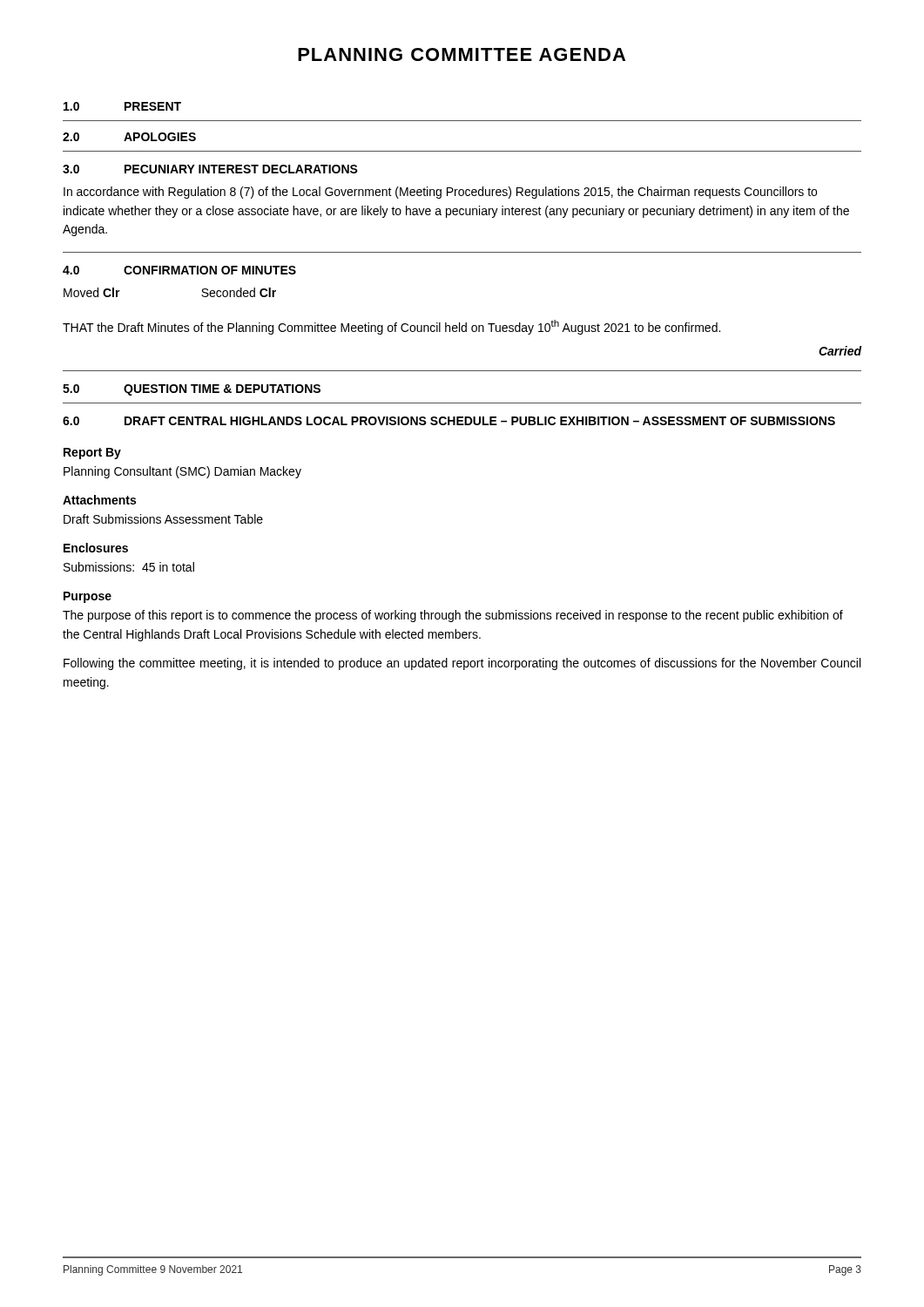The height and width of the screenshot is (1307, 924).
Task: Point to "2.0 APOLOGIES"
Action: [129, 137]
